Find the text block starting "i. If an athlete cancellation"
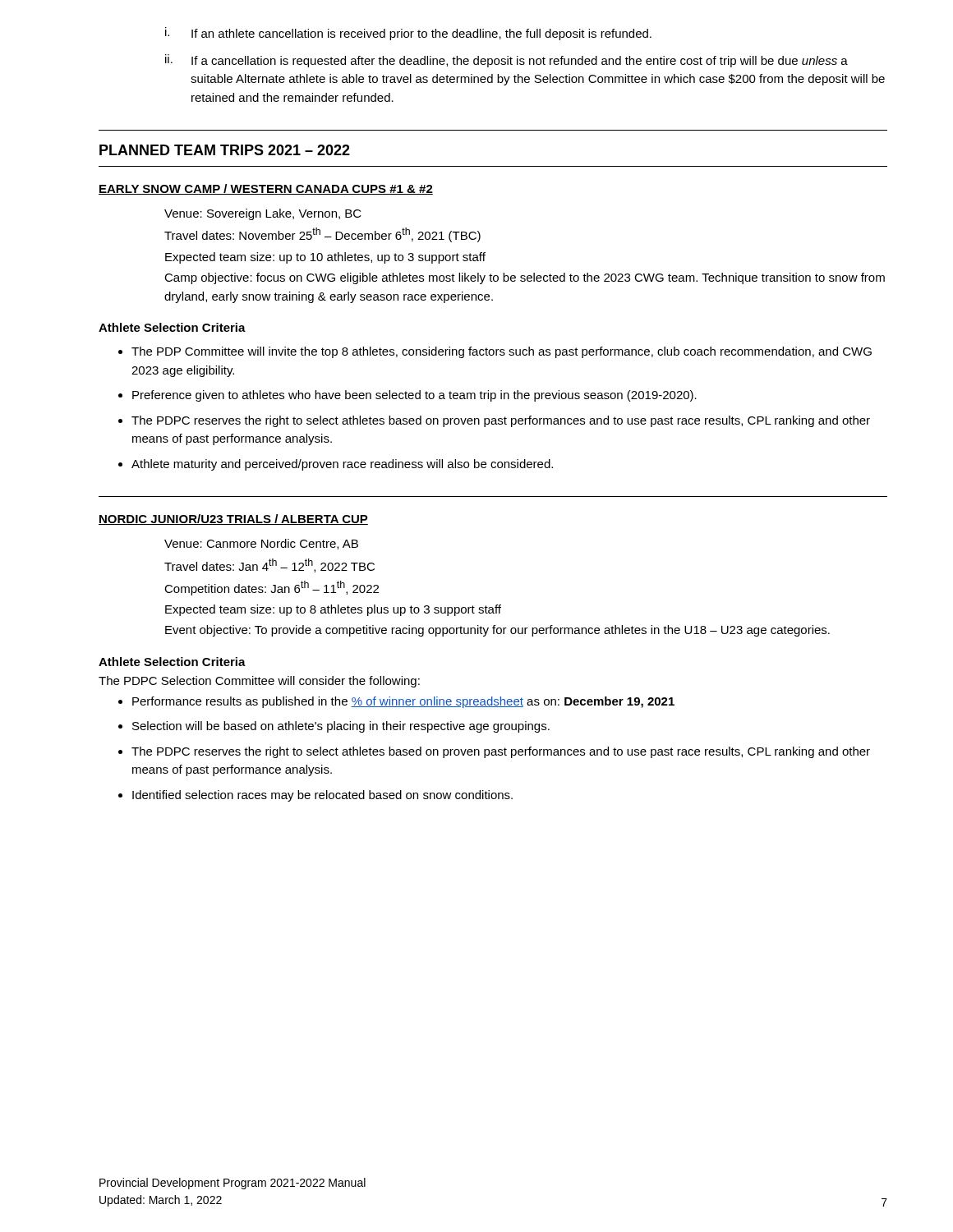 click(x=526, y=66)
